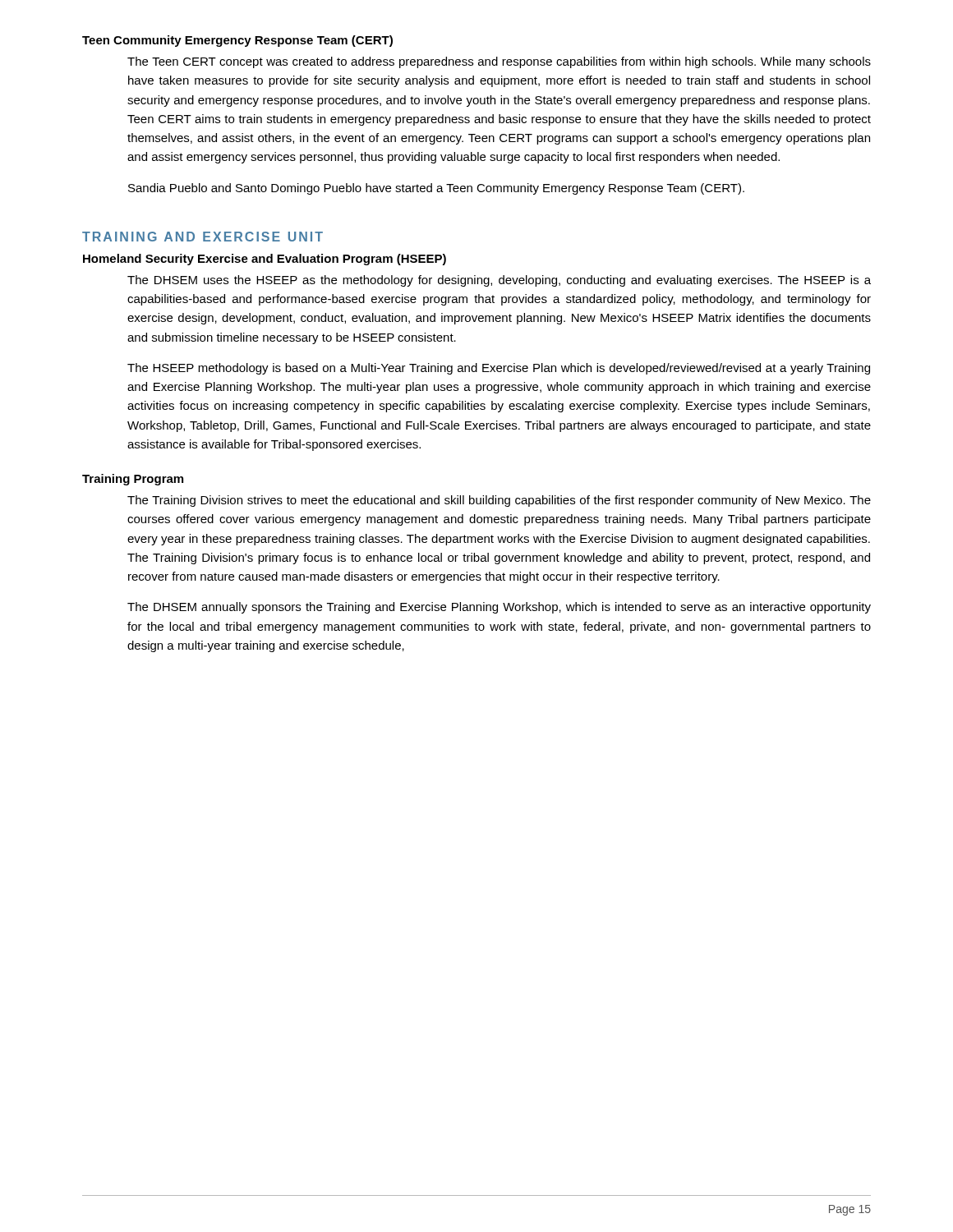Locate the text block starting "Teen Community Emergency Response"
Image resolution: width=953 pixels, height=1232 pixels.
coord(237,41)
